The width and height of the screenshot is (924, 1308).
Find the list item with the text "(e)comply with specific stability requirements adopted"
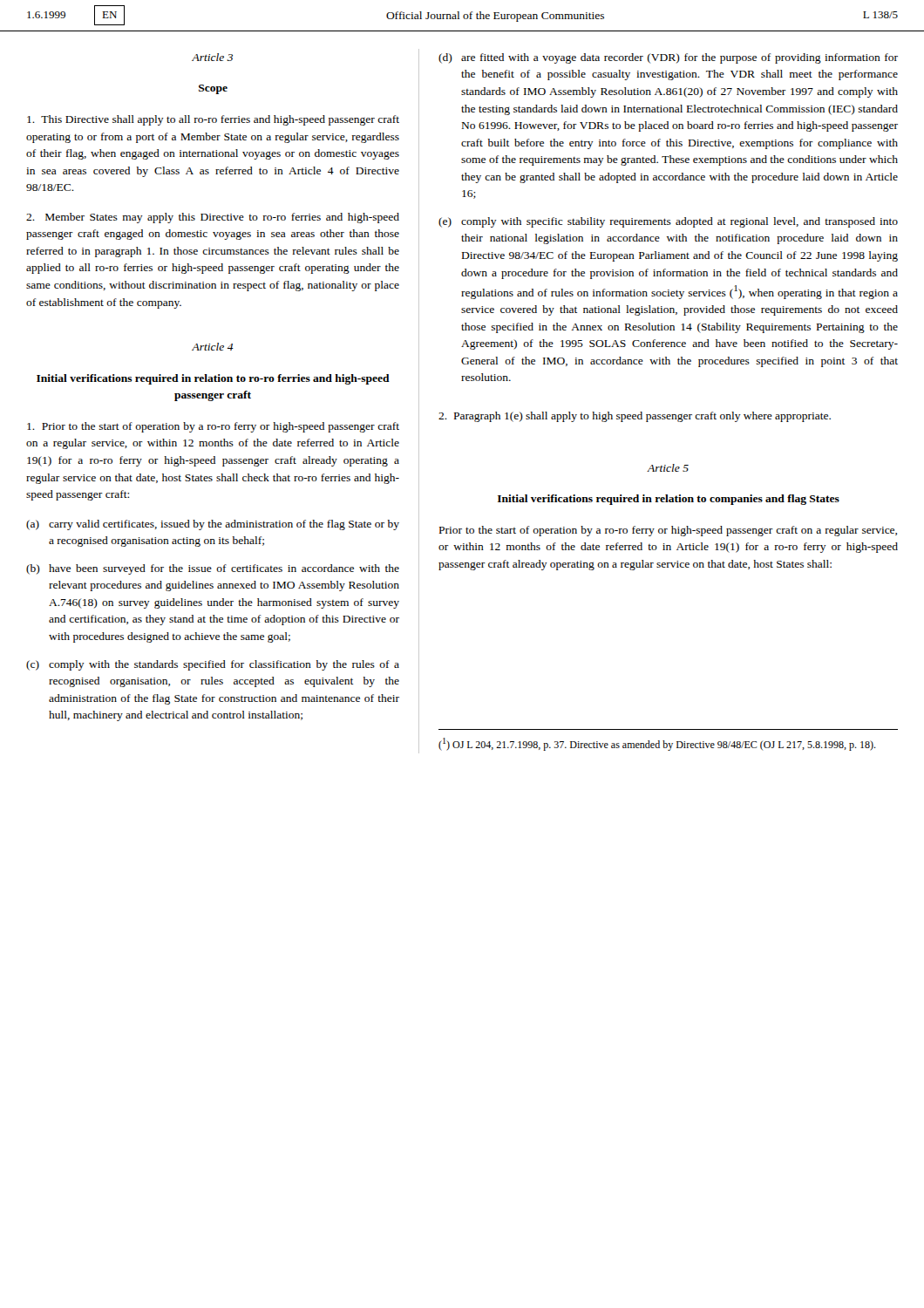[668, 300]
